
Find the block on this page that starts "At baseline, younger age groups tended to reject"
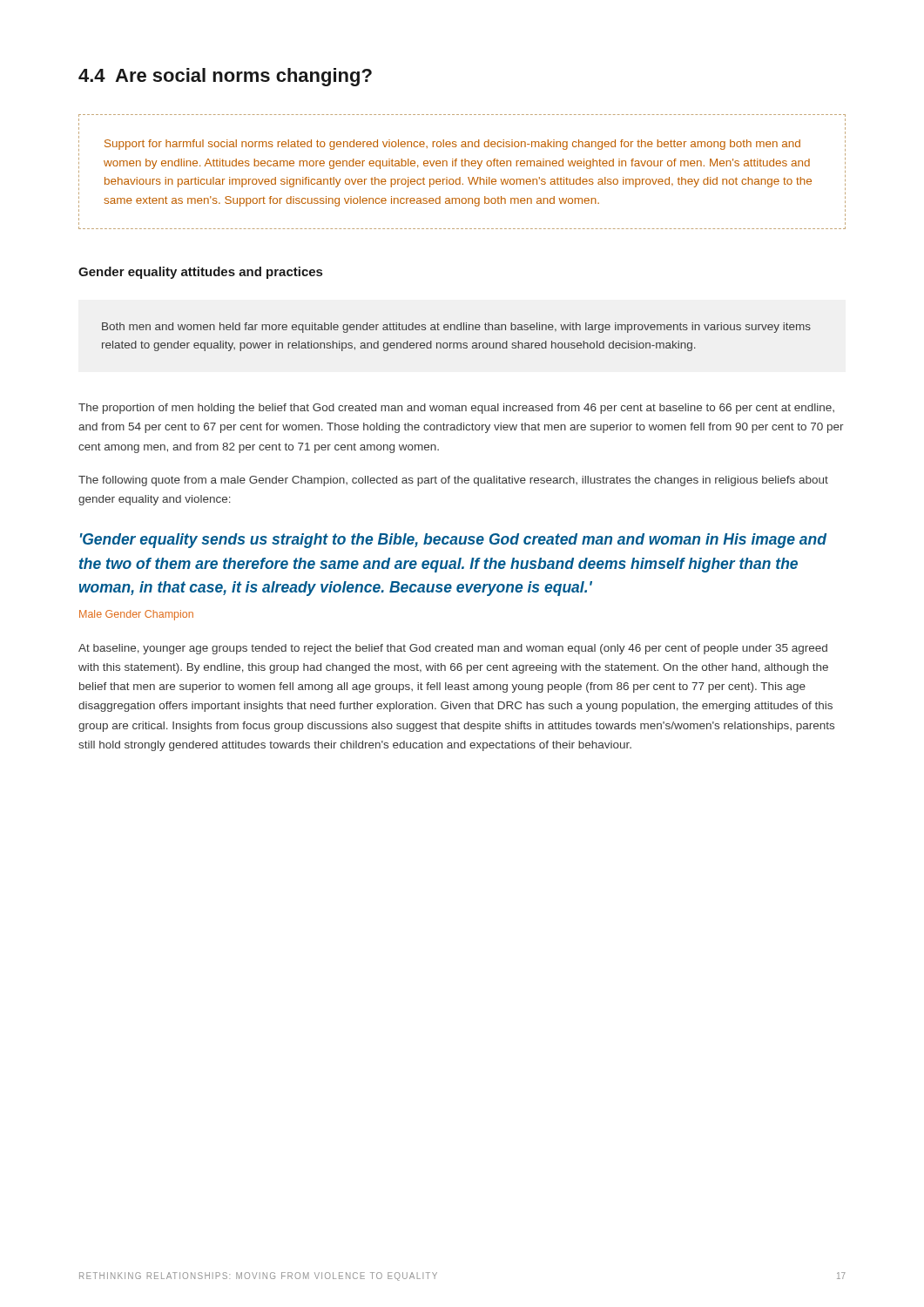point(457,696)
